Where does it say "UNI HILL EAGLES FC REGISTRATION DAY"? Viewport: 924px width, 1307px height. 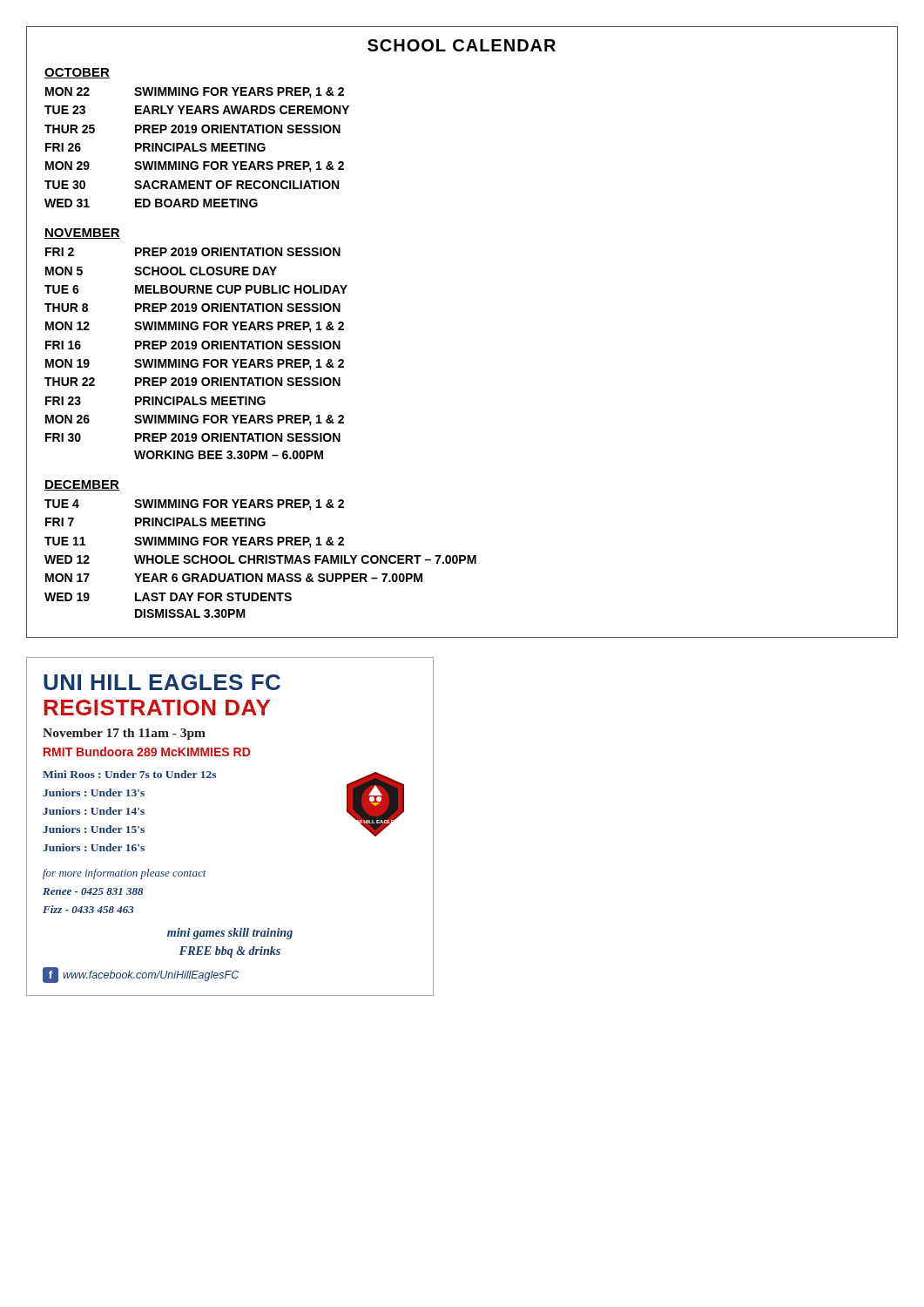pos(230,695)
